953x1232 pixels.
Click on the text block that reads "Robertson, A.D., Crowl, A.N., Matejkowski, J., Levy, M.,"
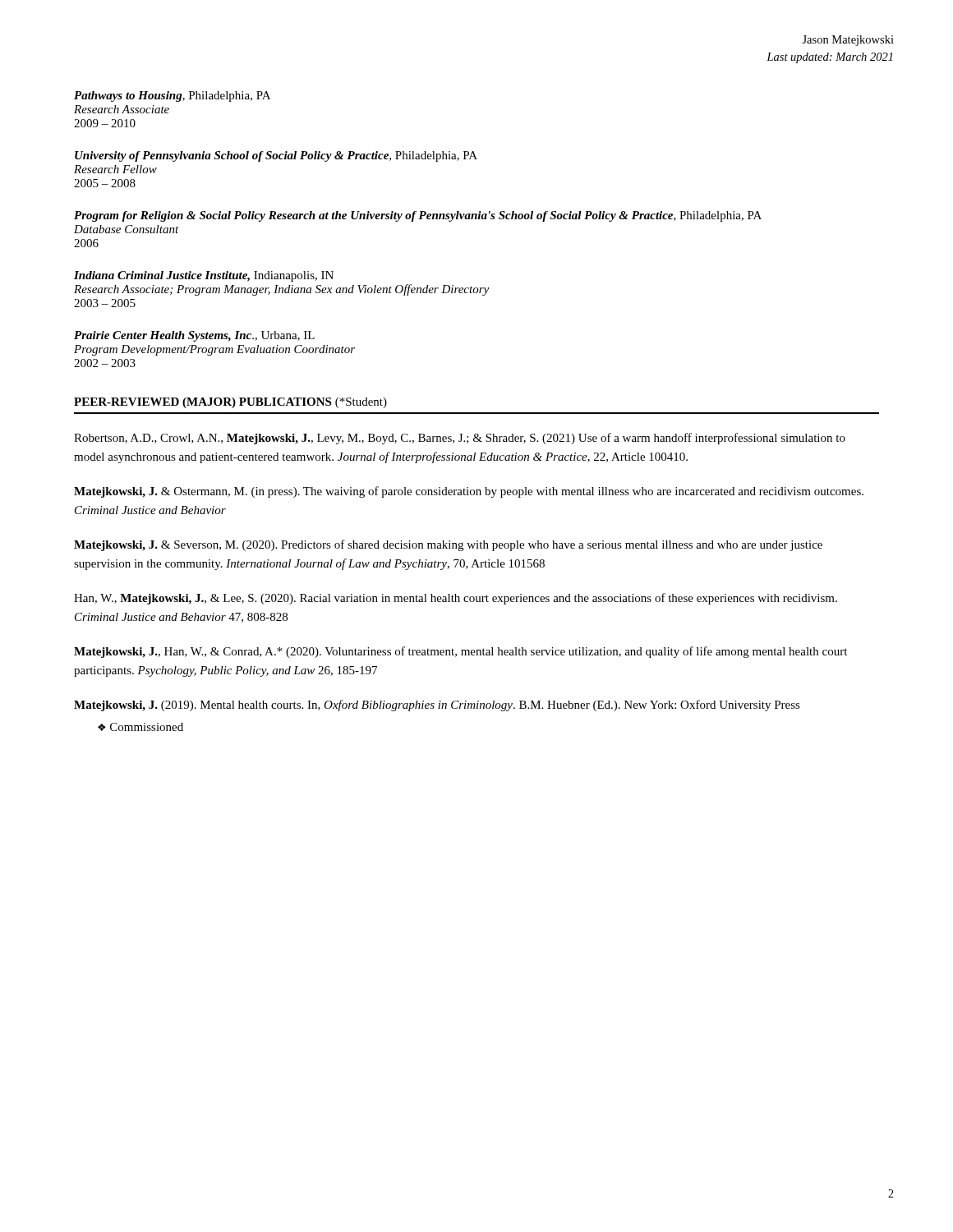(x=460, y=447)
